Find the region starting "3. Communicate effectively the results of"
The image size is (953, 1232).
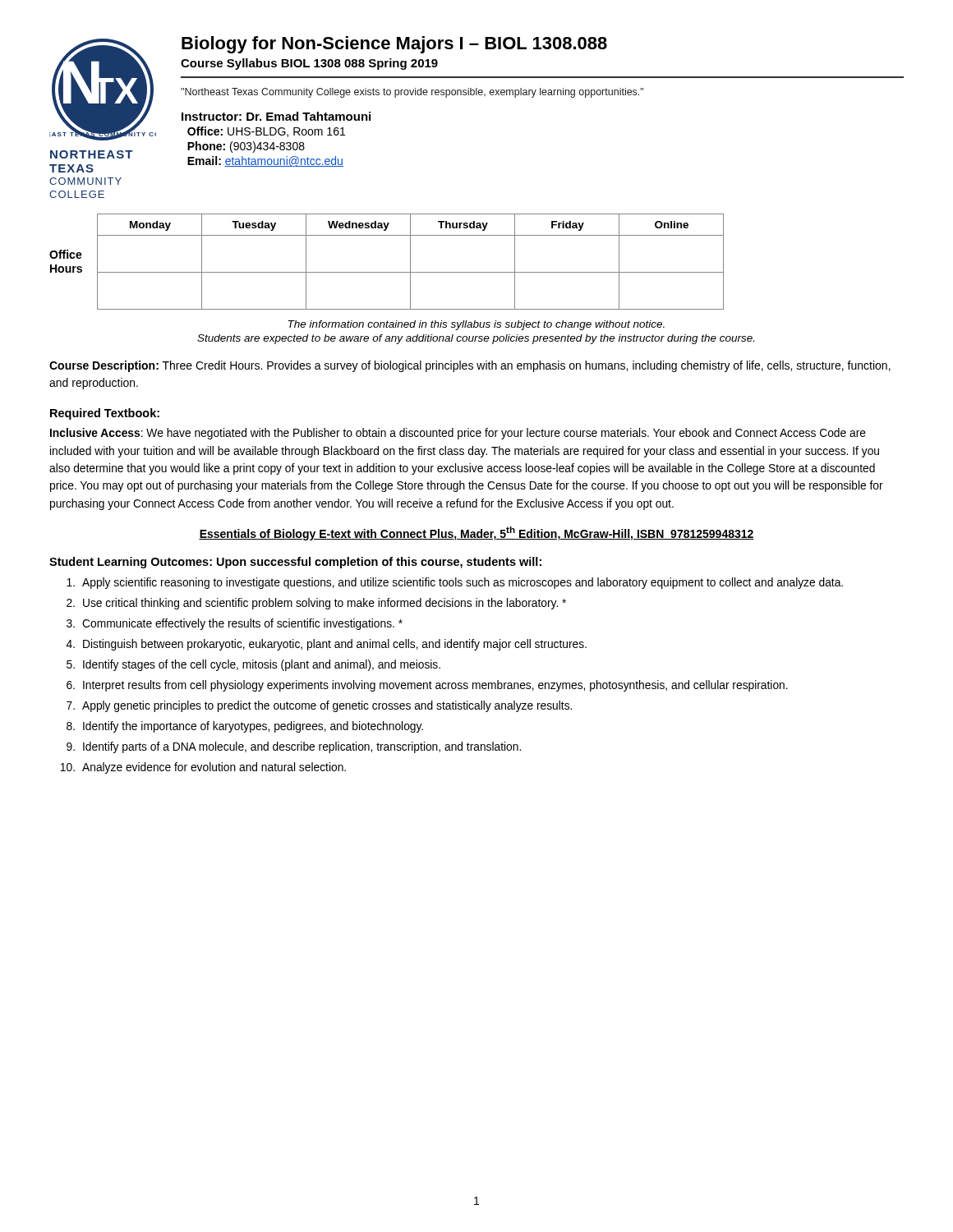[235, 624]
